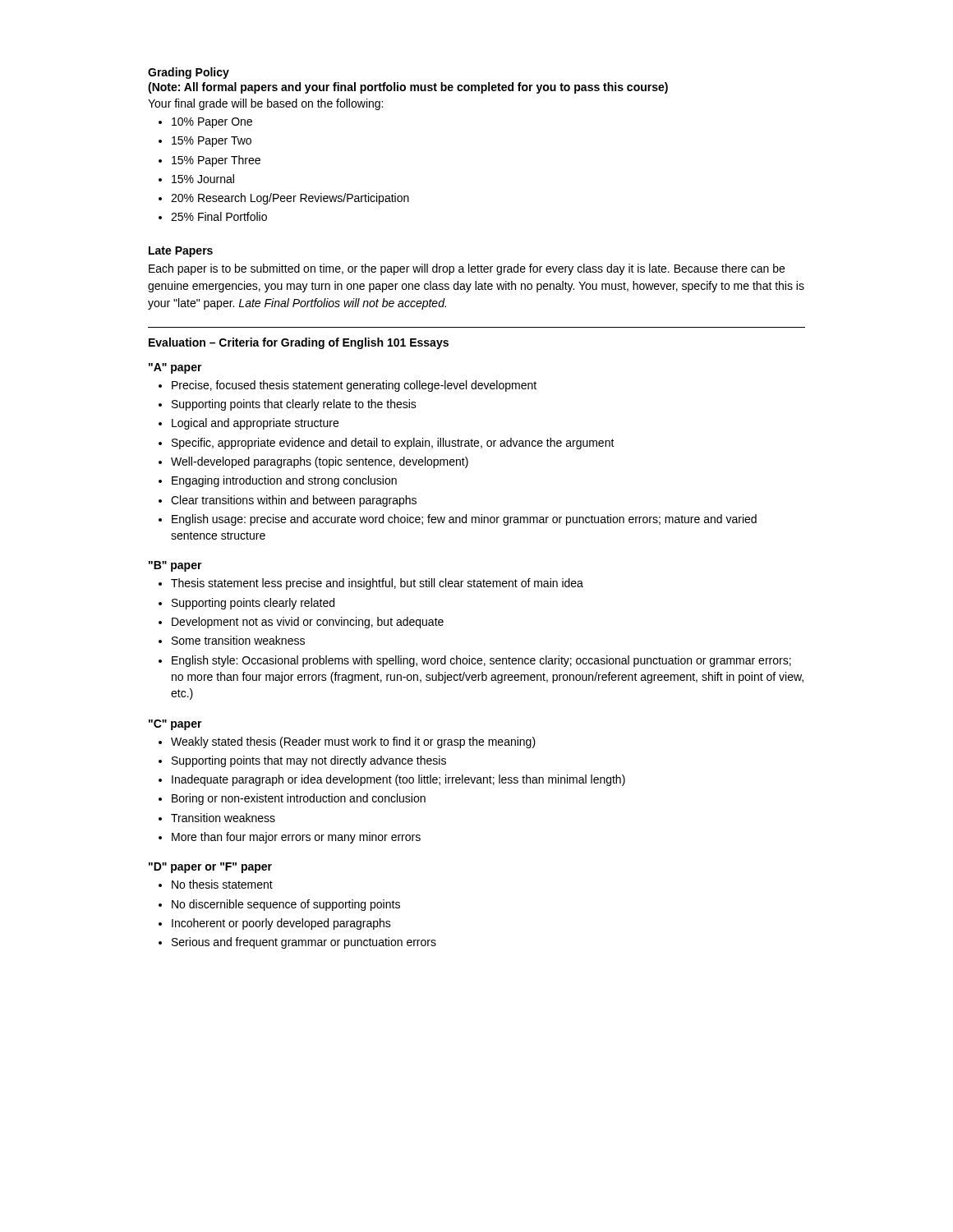This screenshot has height=1232, width=953.
Task: Find the list item with the text "Precise, focused thesis statement generating college-level development"
Action: coord(354,385)
